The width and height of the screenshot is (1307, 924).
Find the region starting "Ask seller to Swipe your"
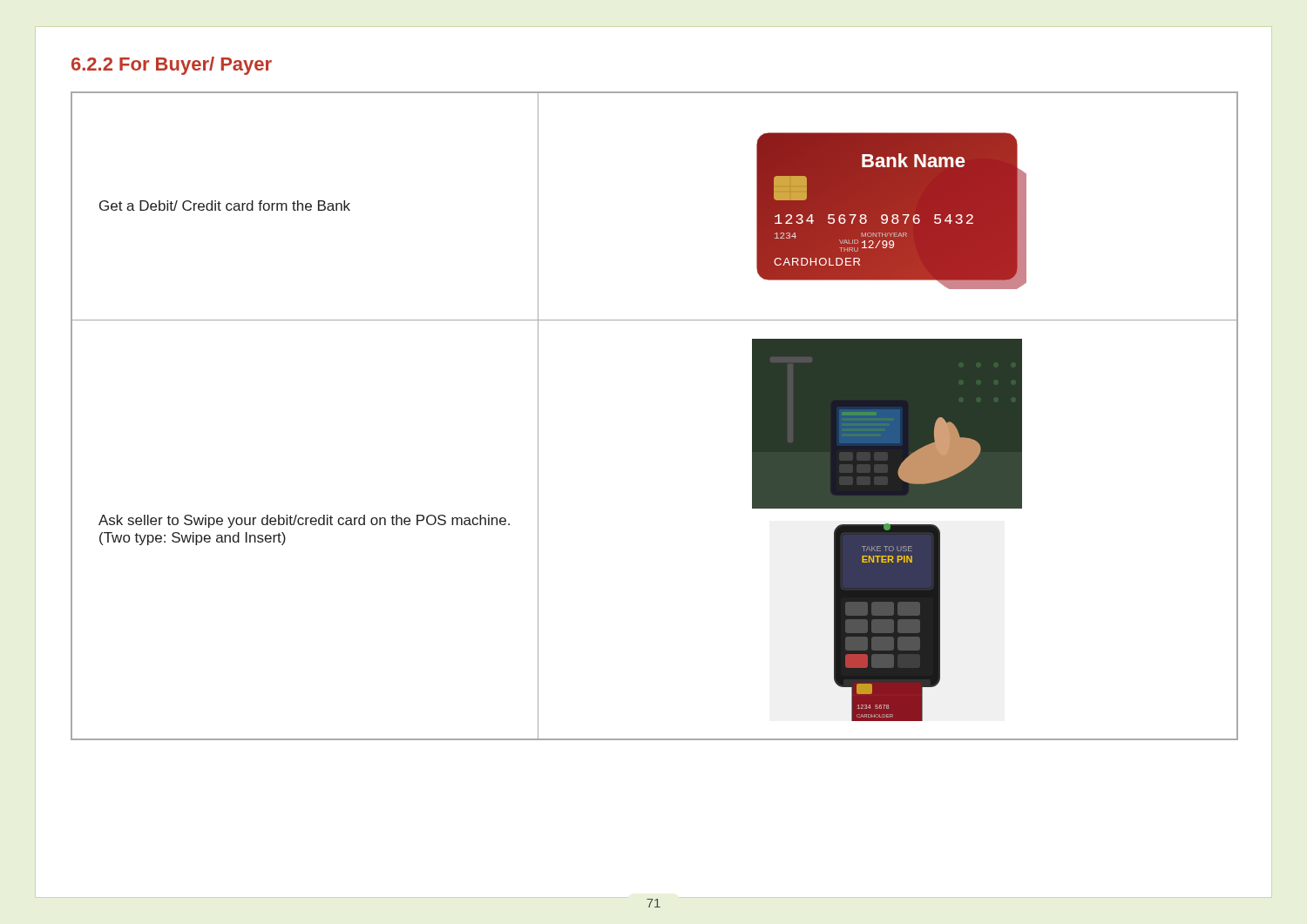coord(305,529)
